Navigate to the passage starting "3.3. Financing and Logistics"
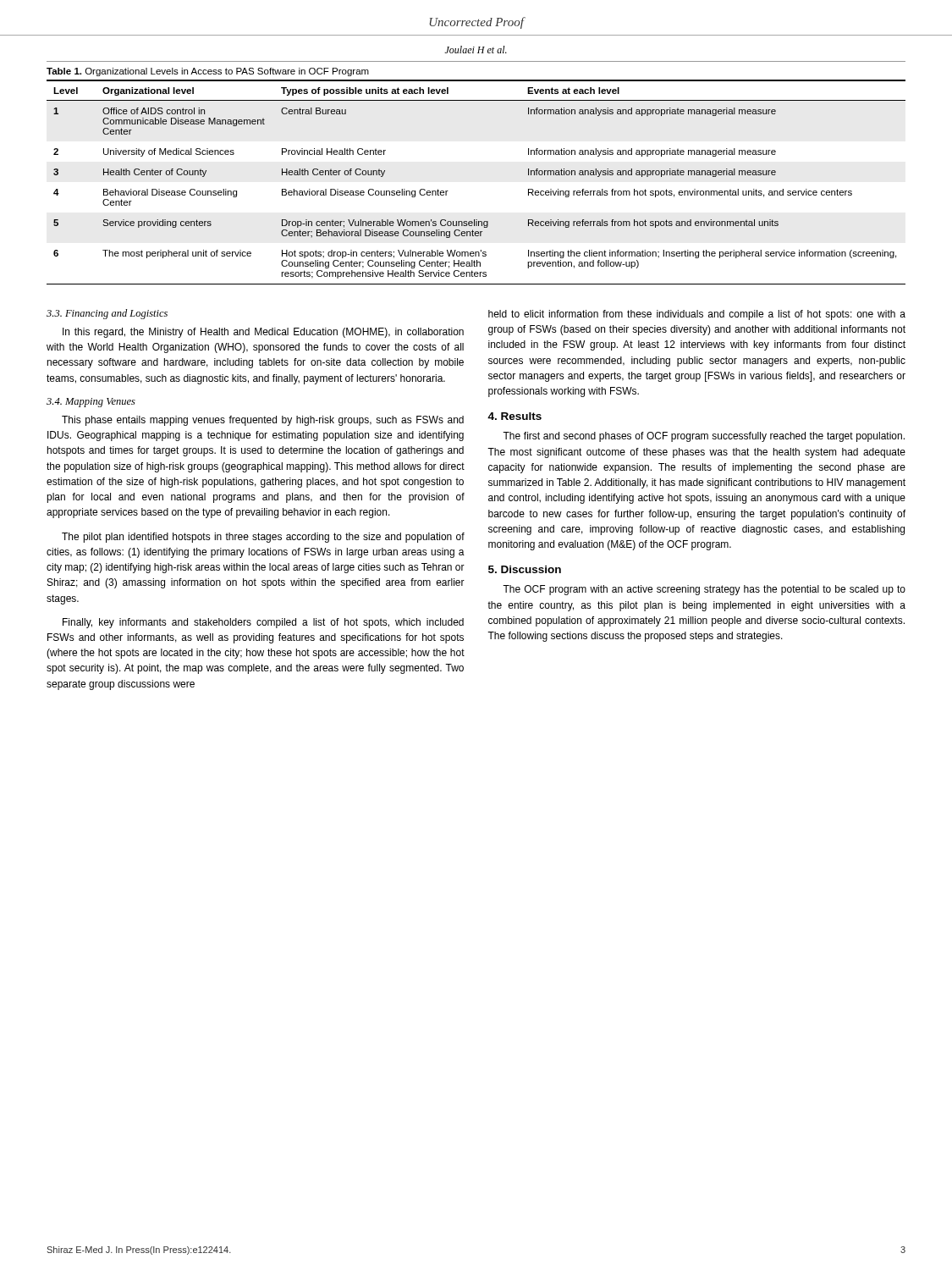The width and height of the screenshot is (952, 1270). [107, 313]
